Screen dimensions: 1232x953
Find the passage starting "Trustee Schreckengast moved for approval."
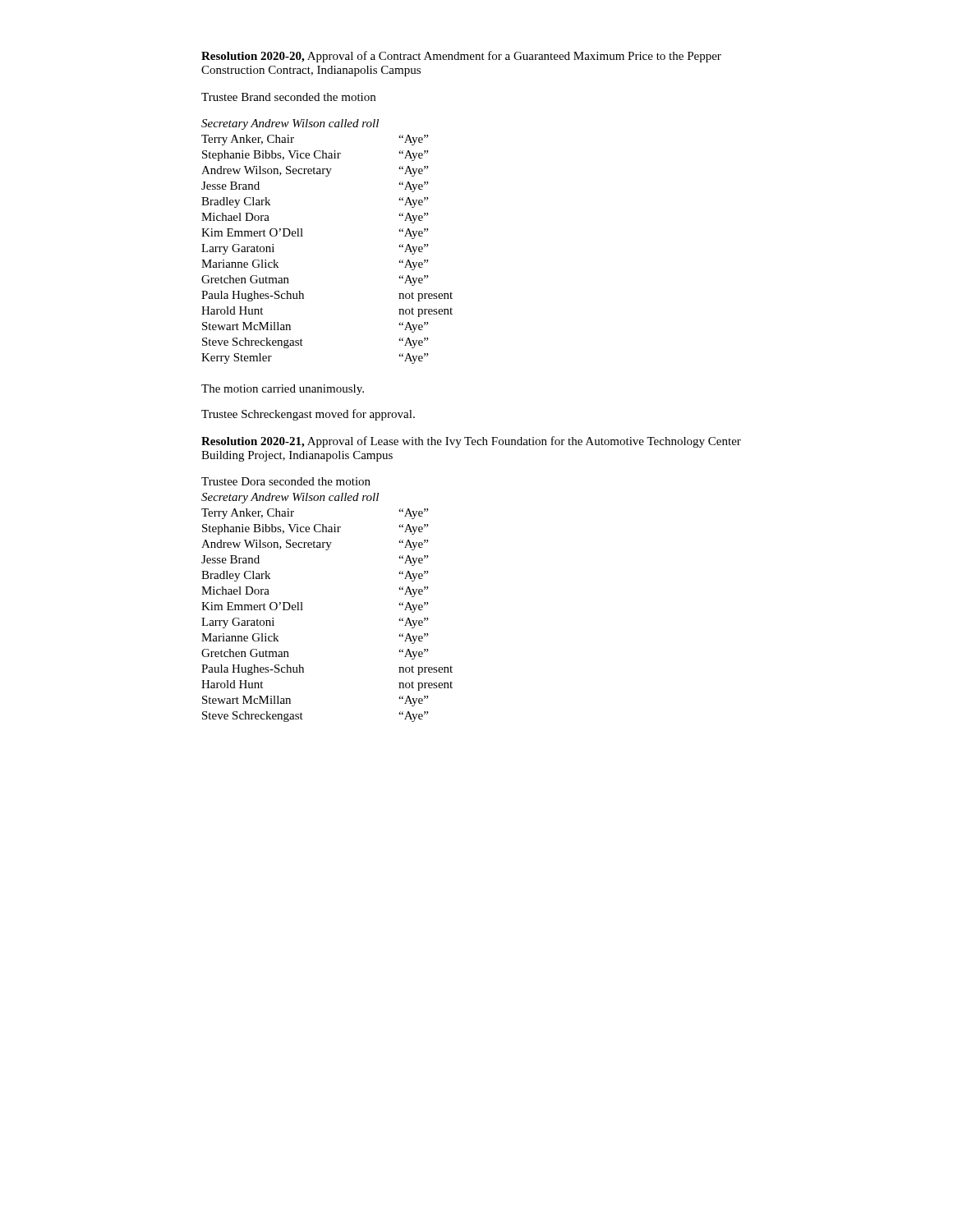(x=308, y=414)
